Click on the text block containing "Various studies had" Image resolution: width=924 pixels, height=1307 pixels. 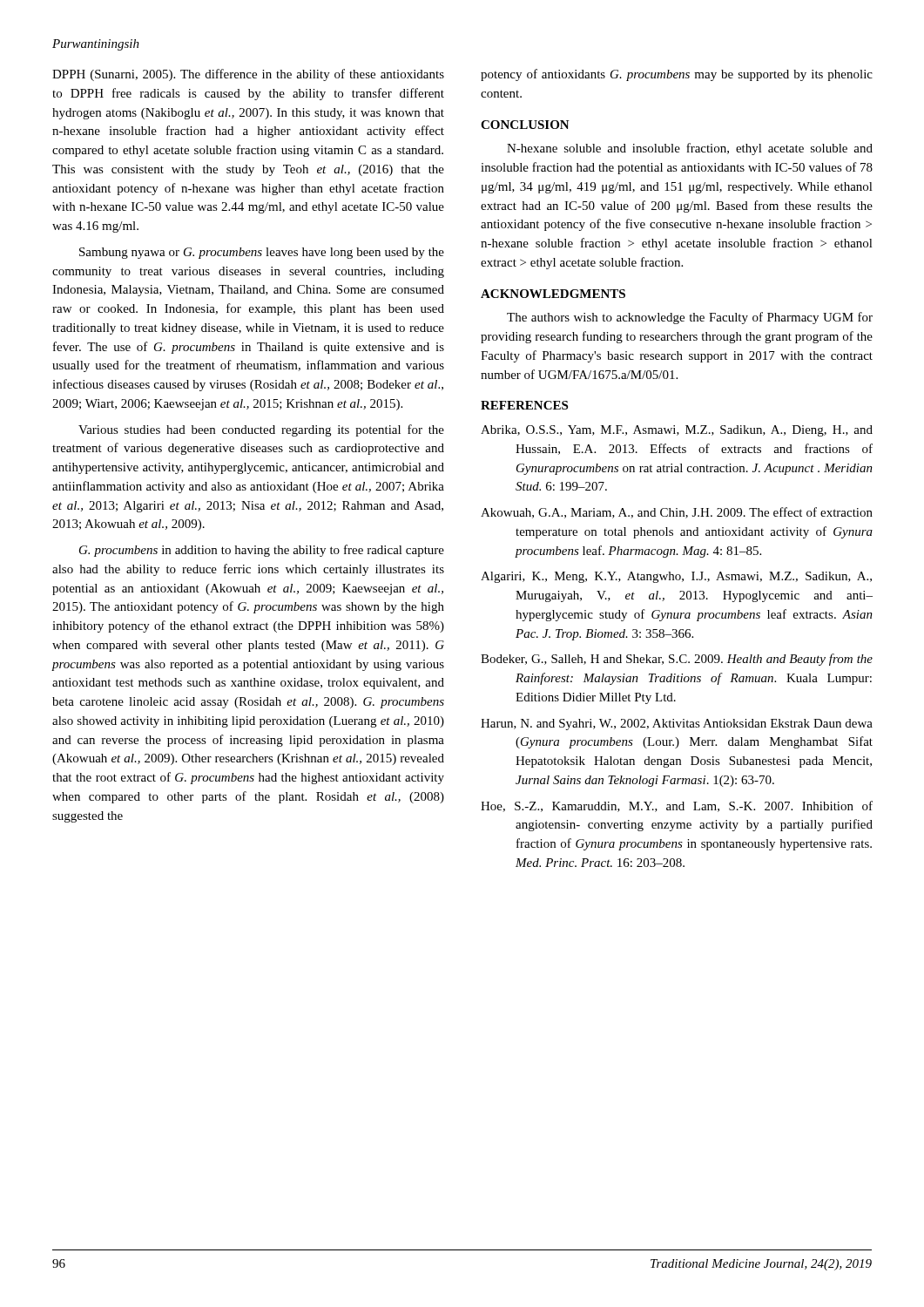coord(248,477)
